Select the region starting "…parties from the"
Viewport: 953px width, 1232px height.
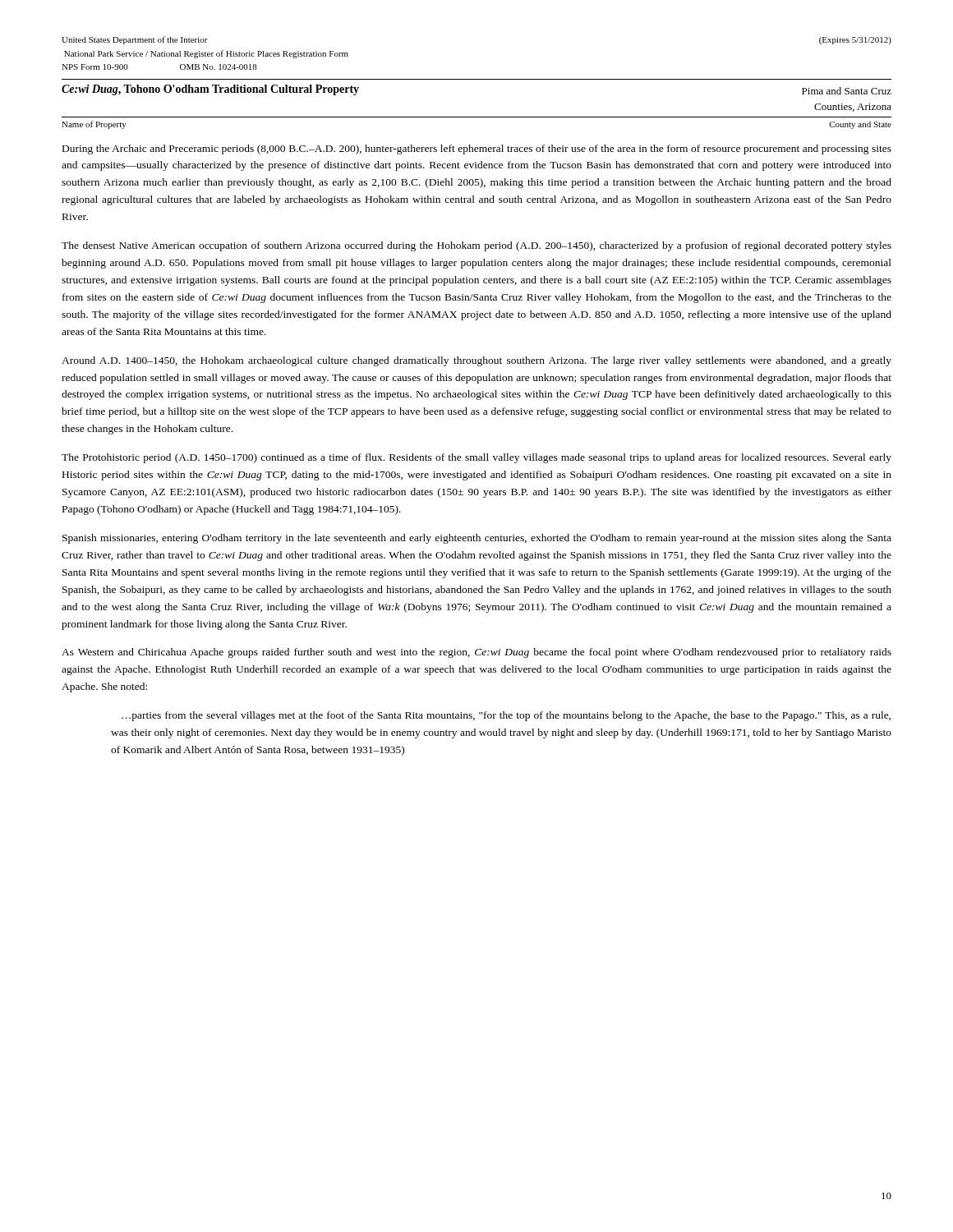pos(501,732)
